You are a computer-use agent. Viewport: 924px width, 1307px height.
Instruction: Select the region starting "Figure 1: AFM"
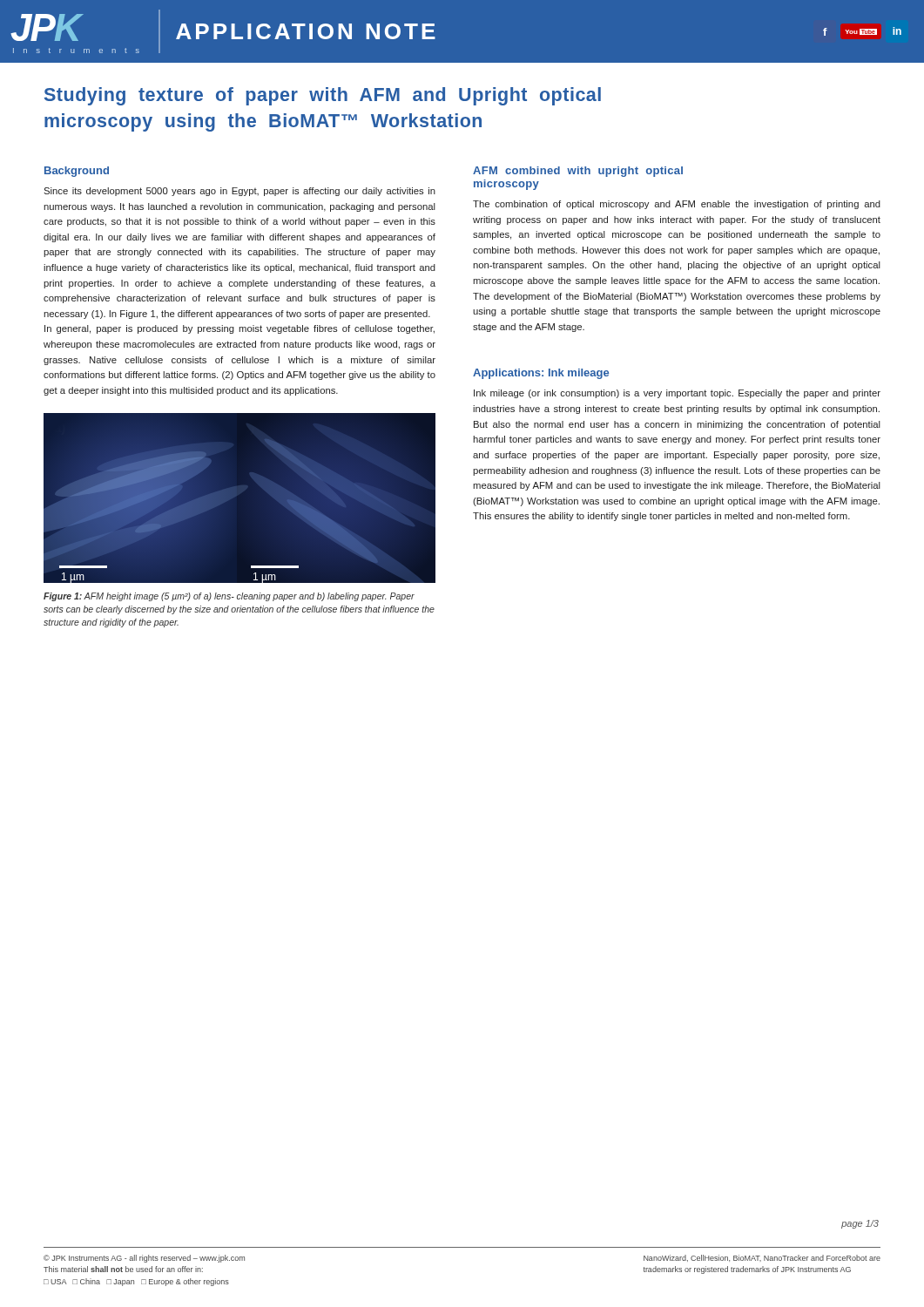pyautogui.click(x=239, y=609)
